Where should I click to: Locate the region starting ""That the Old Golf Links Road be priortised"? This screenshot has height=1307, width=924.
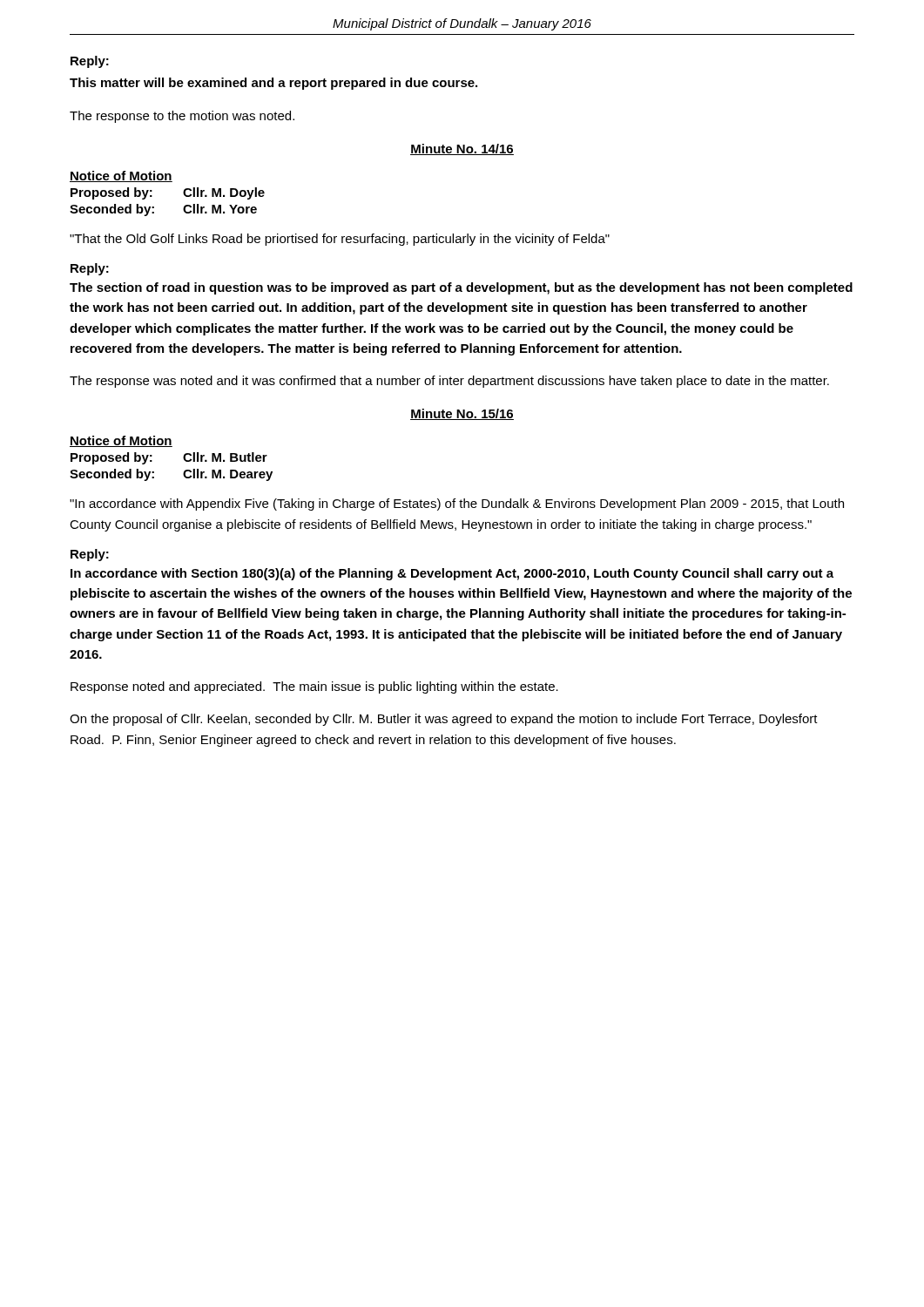point(340,238)
